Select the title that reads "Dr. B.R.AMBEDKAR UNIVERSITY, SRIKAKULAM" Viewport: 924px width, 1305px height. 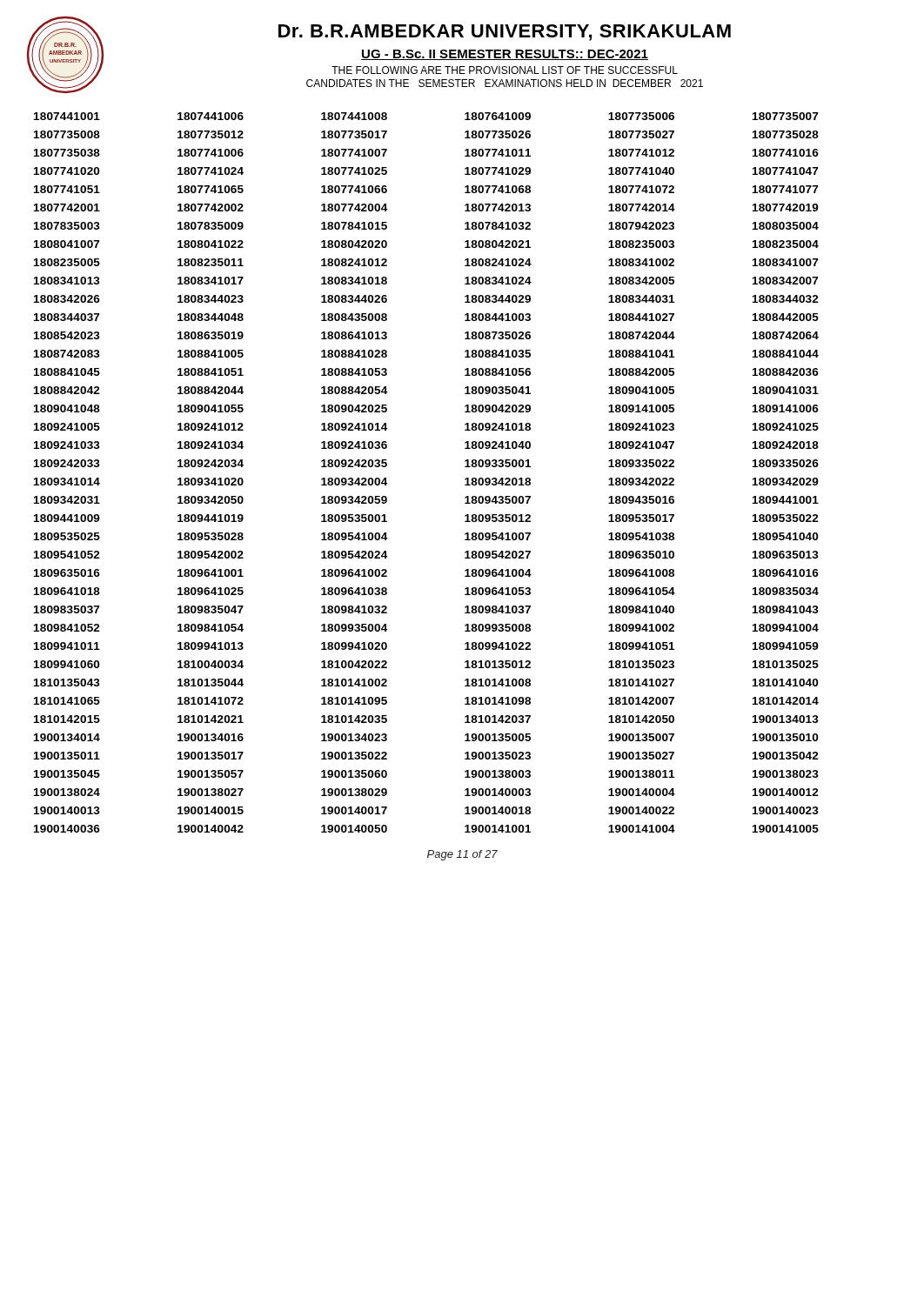click(505, 30)
